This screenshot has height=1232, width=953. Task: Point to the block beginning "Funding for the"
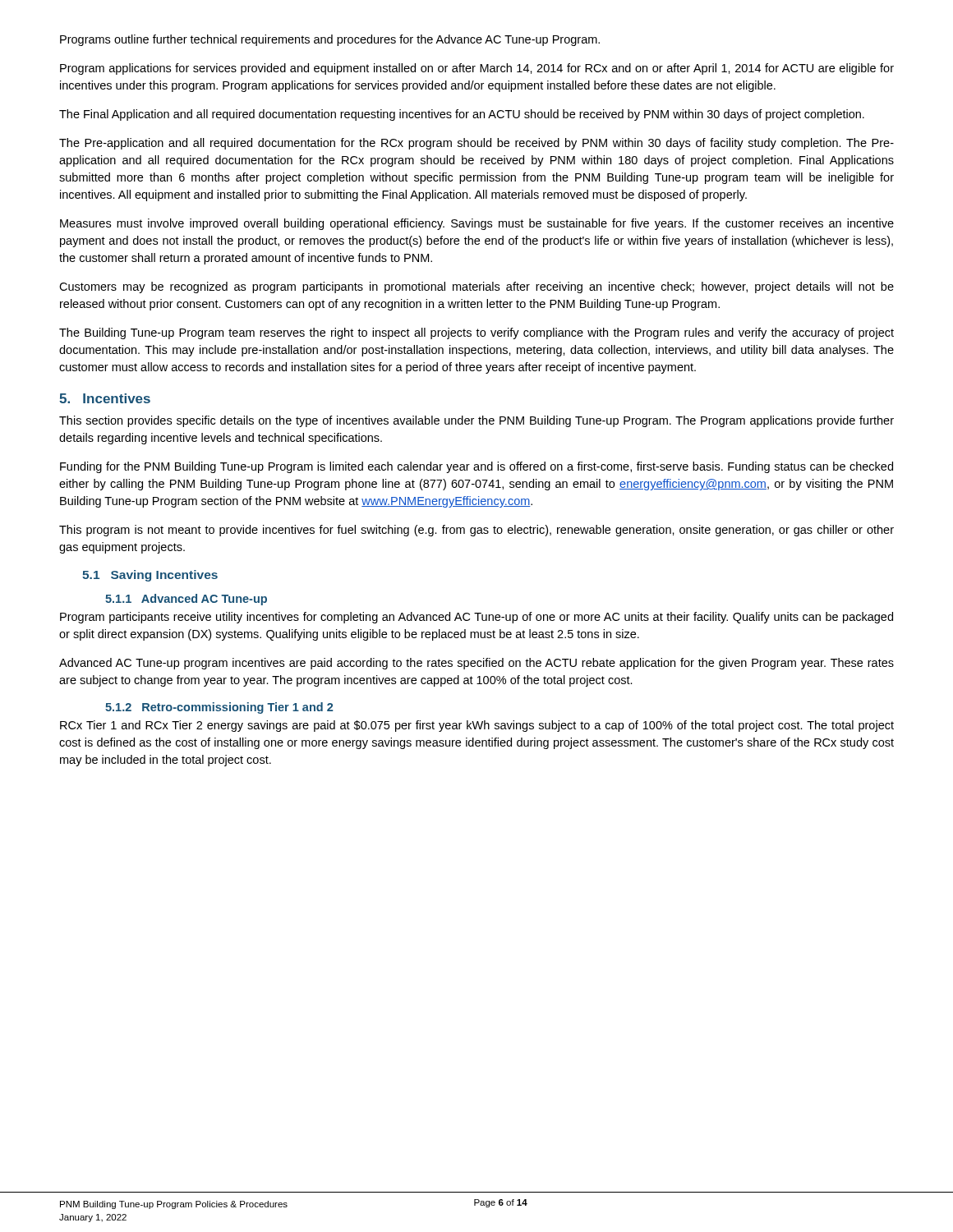point(476,484)
